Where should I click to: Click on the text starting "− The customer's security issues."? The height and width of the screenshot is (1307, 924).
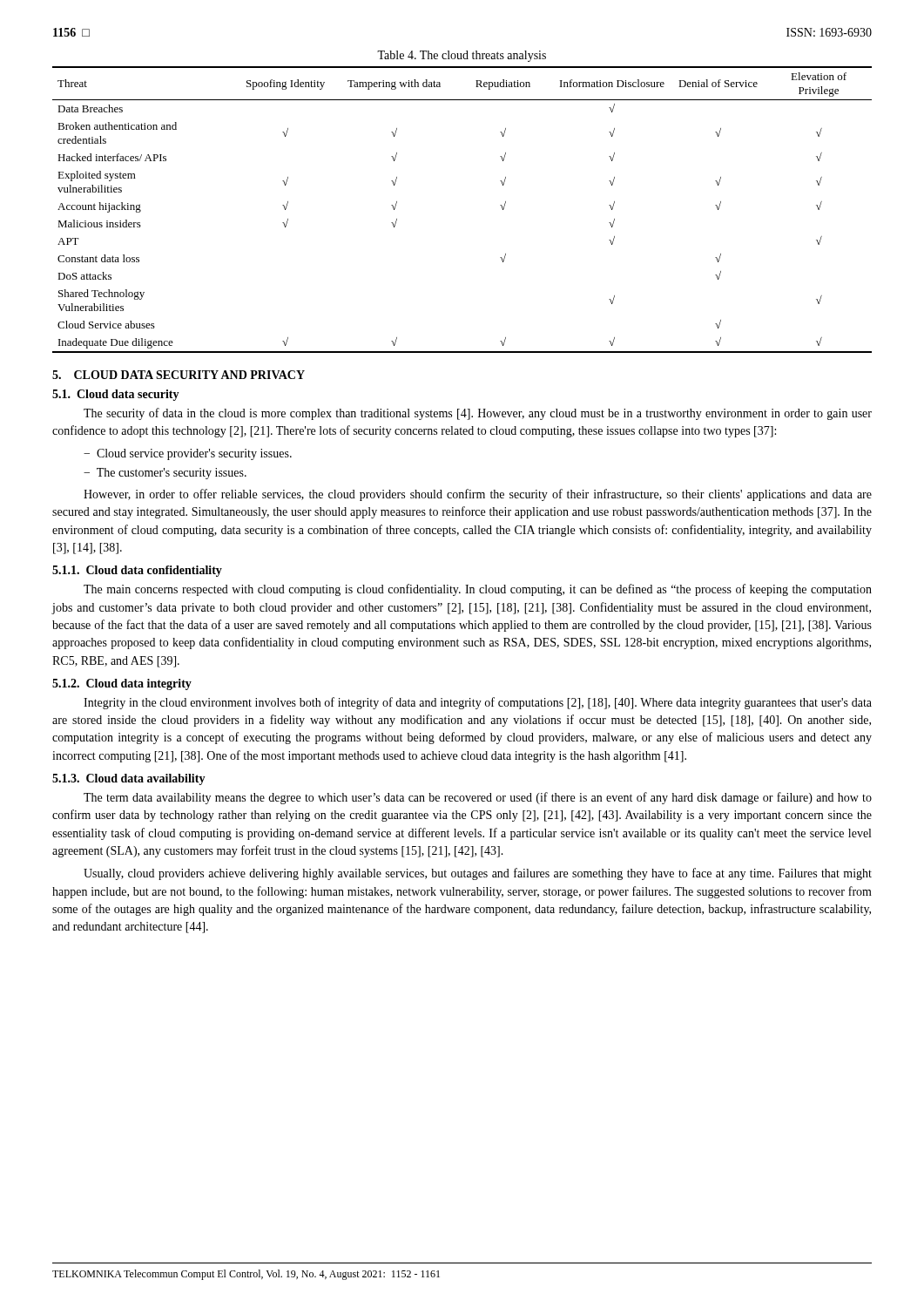coord(165,473)
